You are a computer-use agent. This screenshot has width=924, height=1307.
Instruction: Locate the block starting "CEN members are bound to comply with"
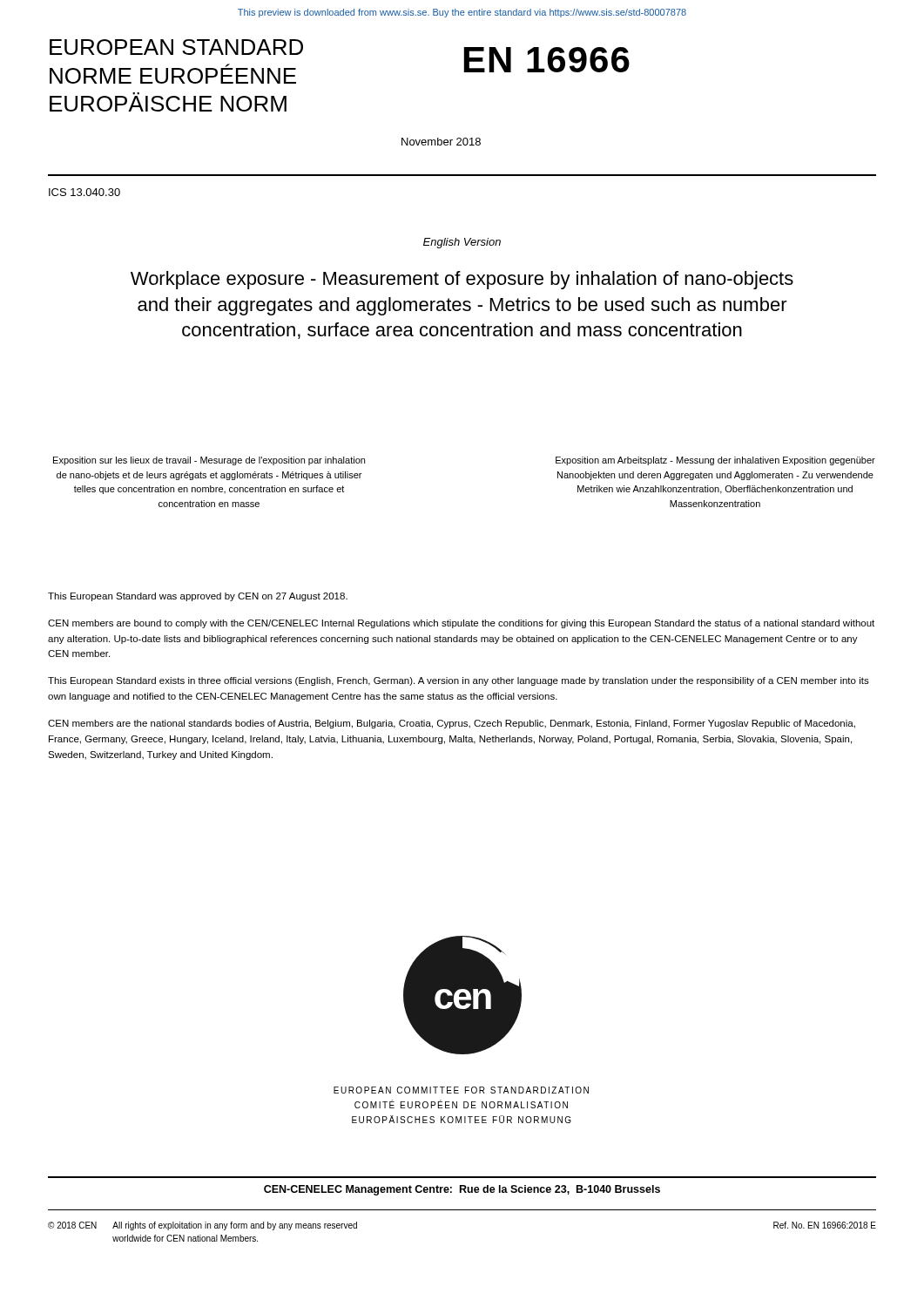point(461,638)
